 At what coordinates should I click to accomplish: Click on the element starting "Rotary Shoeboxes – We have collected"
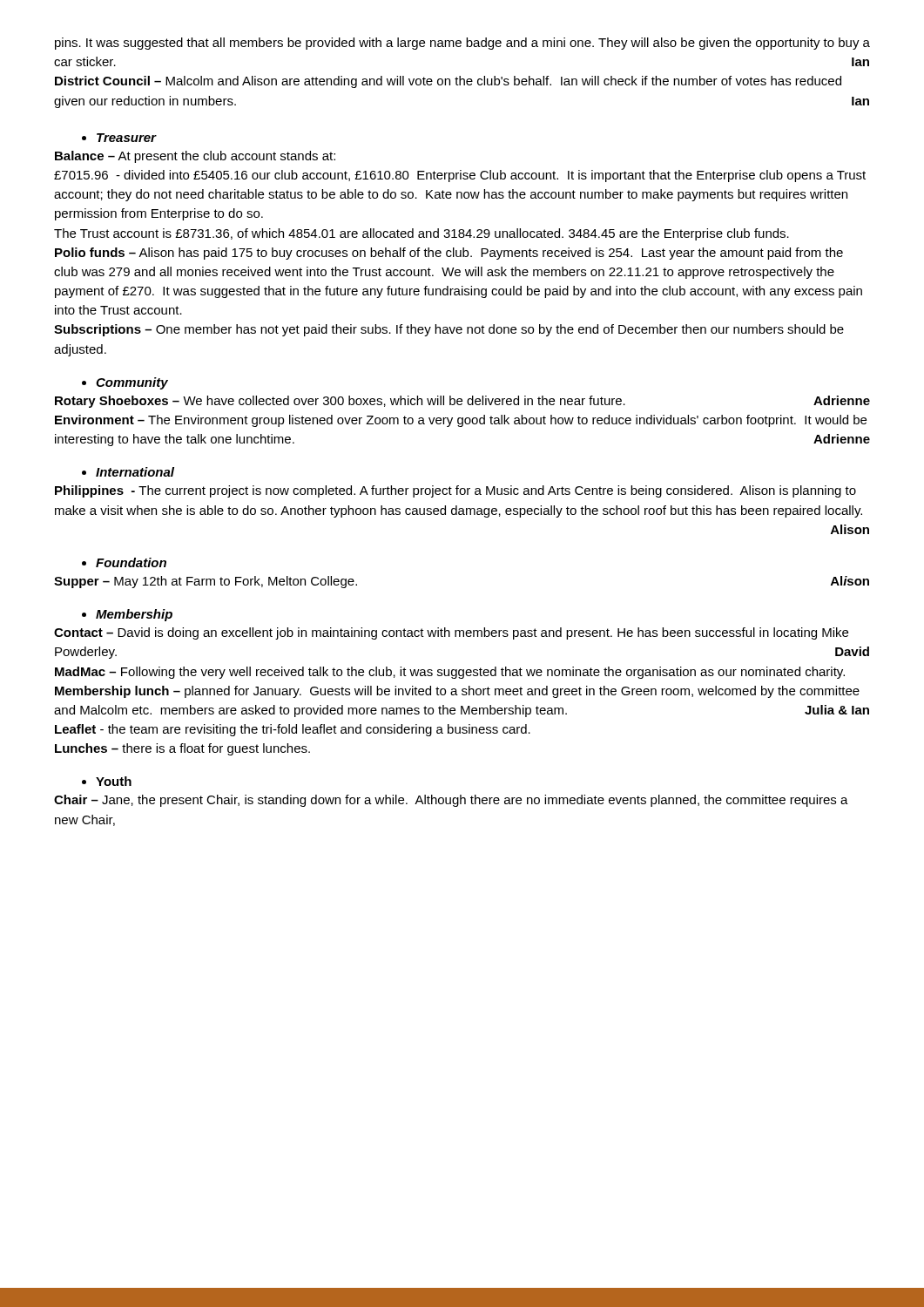(x=462, y=420)
